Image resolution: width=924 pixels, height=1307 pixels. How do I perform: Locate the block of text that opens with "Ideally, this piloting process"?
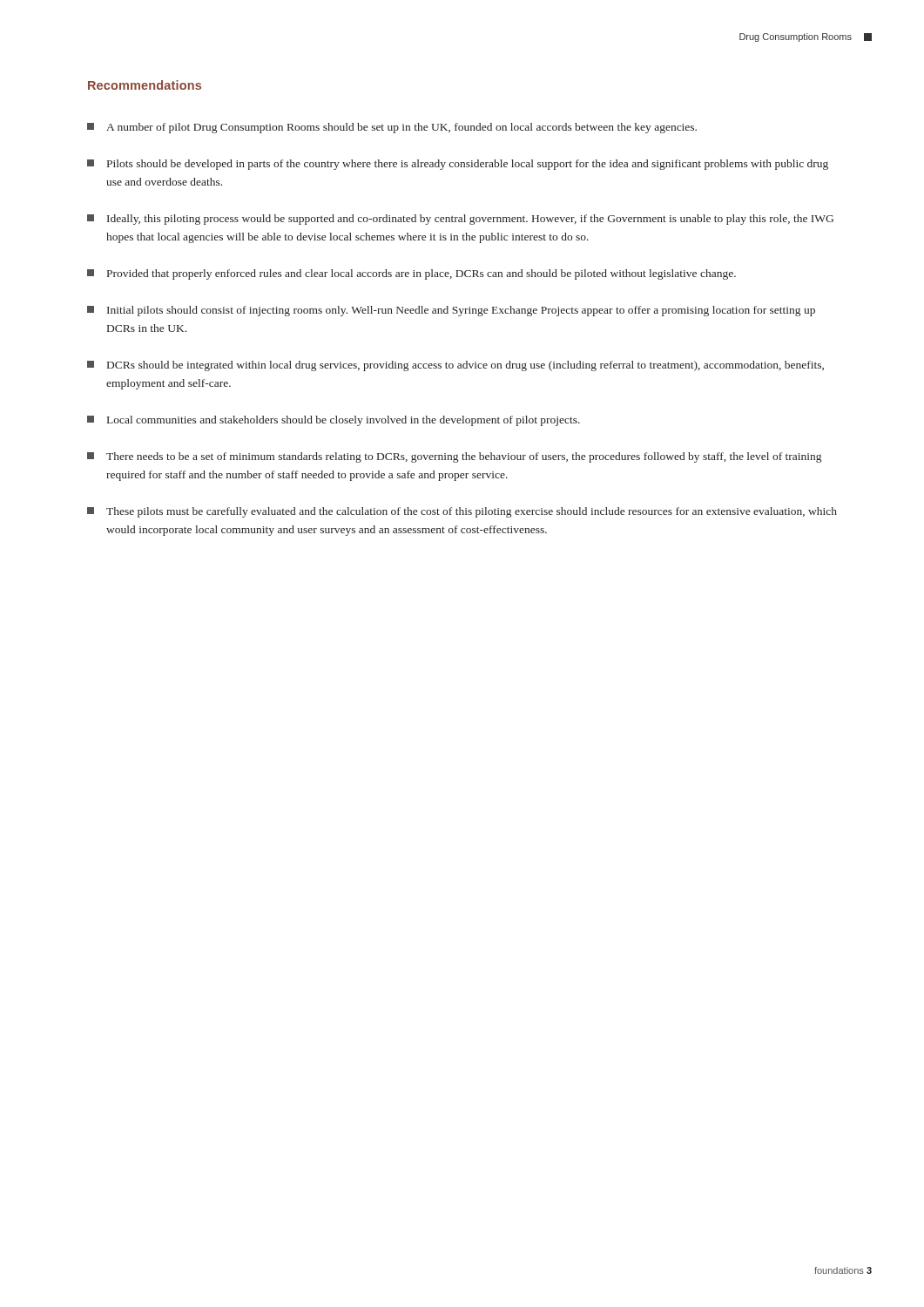click(x=462, y=228)
